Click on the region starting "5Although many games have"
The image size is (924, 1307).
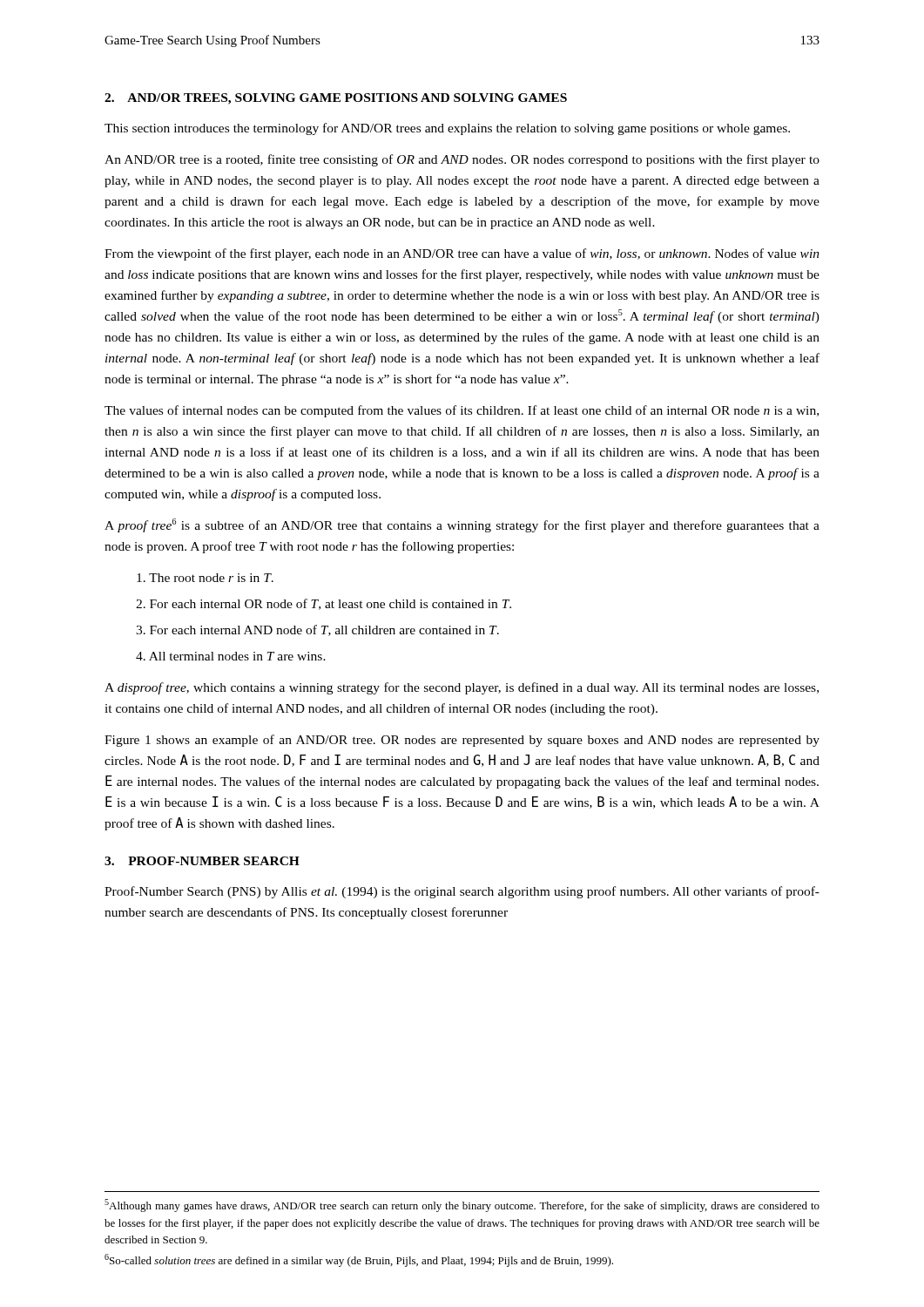coord(462,1222)
